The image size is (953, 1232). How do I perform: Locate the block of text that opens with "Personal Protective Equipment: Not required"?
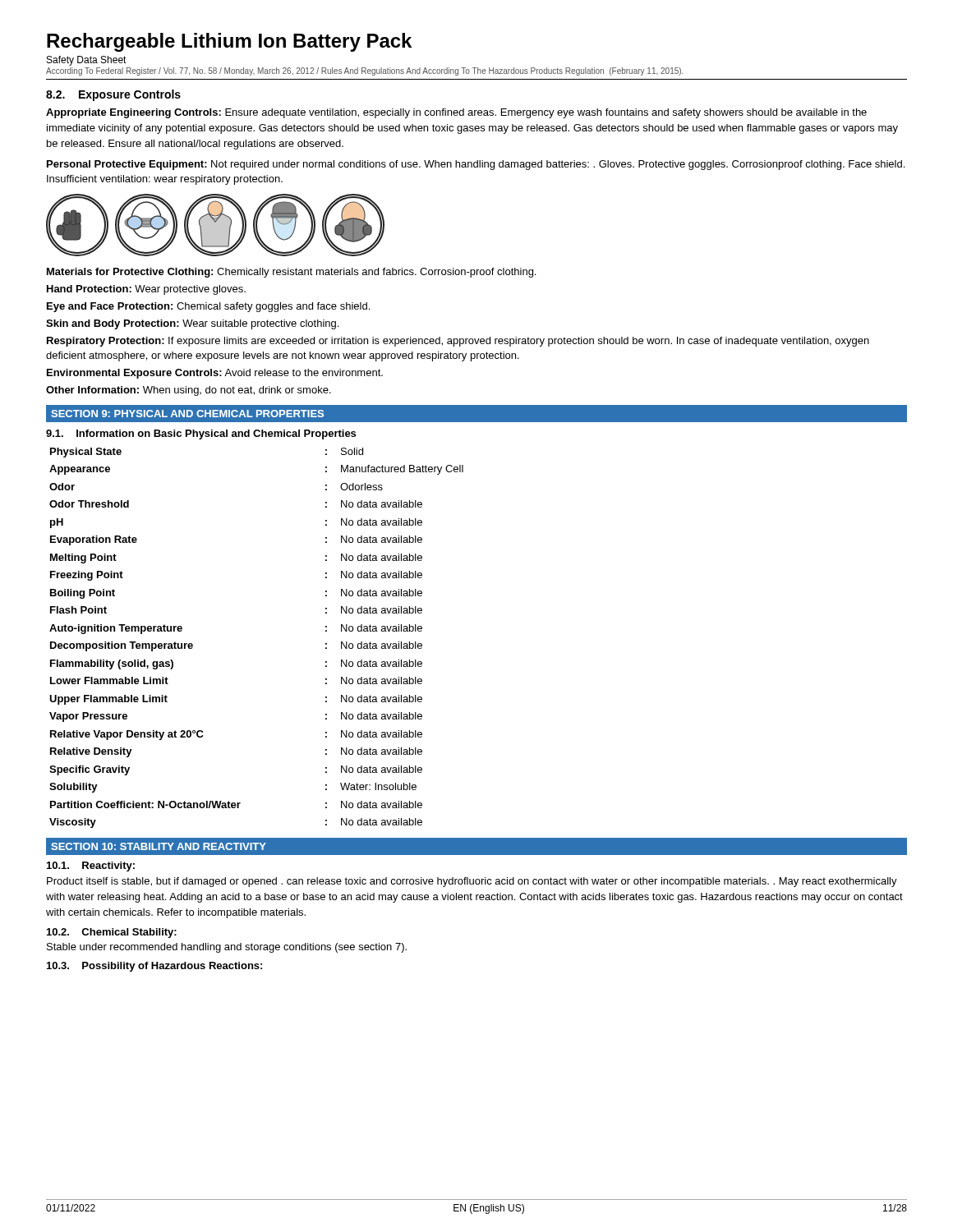tap(476, 171)
